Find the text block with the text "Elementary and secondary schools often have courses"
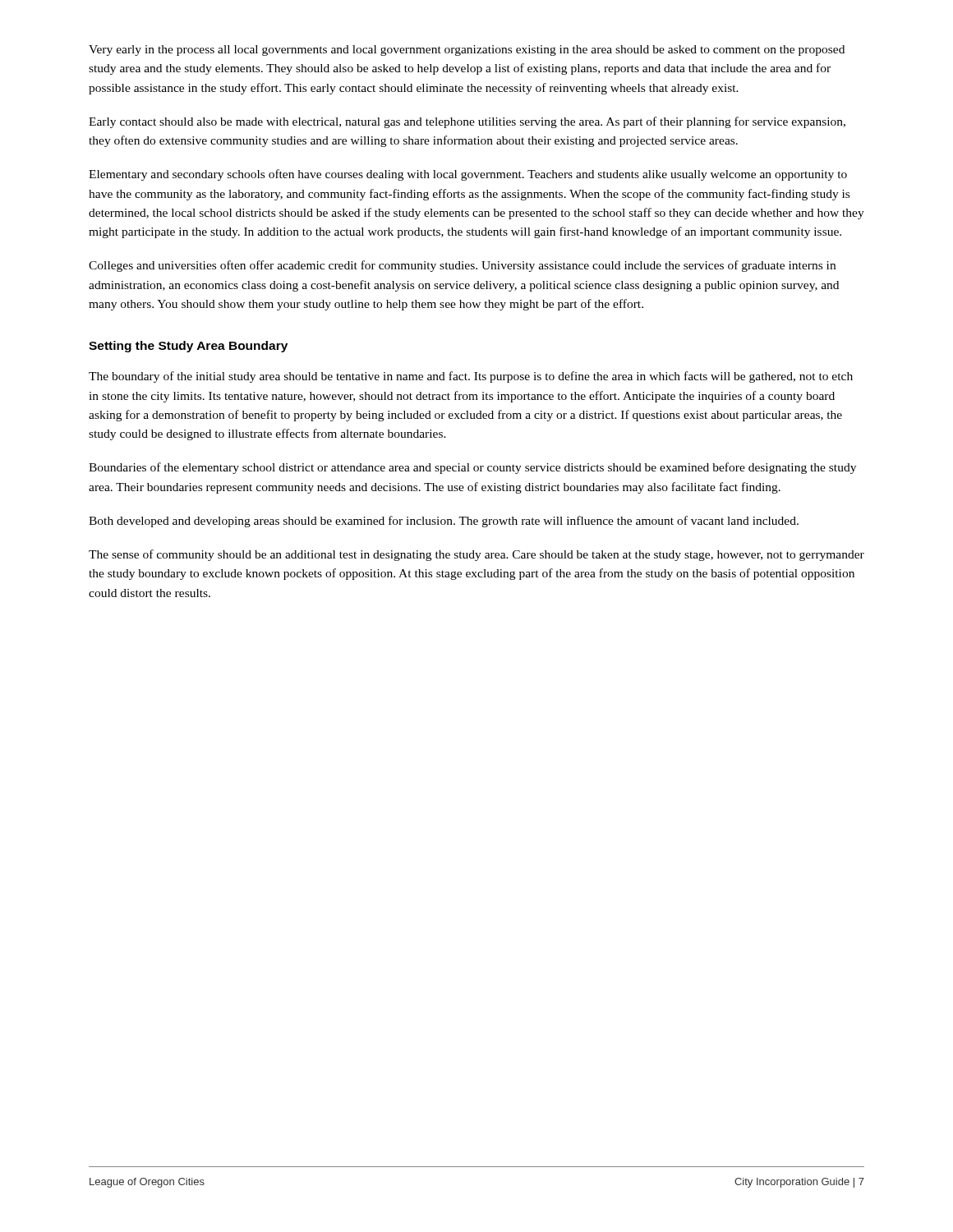953x1232 pixels. coord(476,203)
